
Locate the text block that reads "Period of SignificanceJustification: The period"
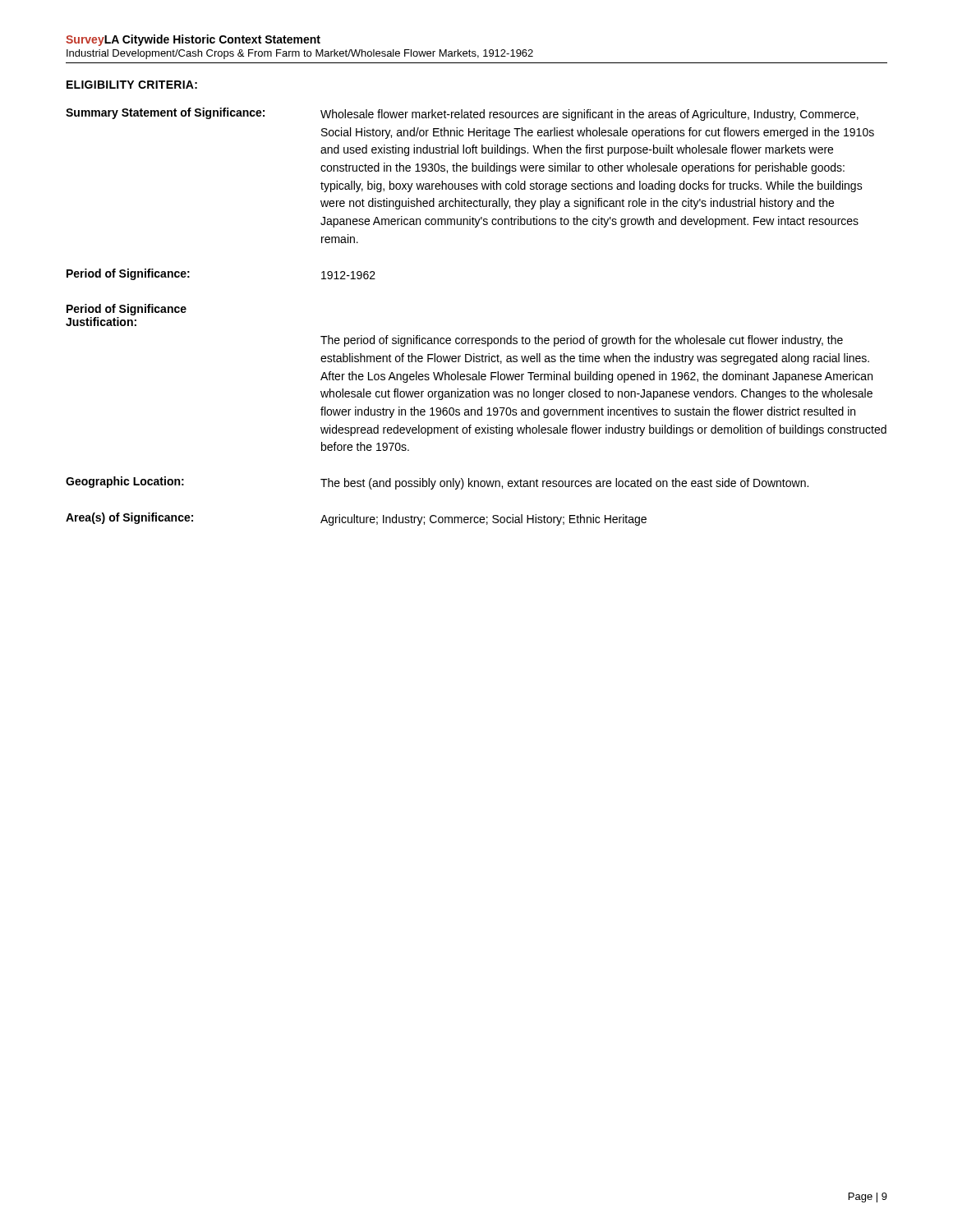pyautogui.click(x=476, y=380)
